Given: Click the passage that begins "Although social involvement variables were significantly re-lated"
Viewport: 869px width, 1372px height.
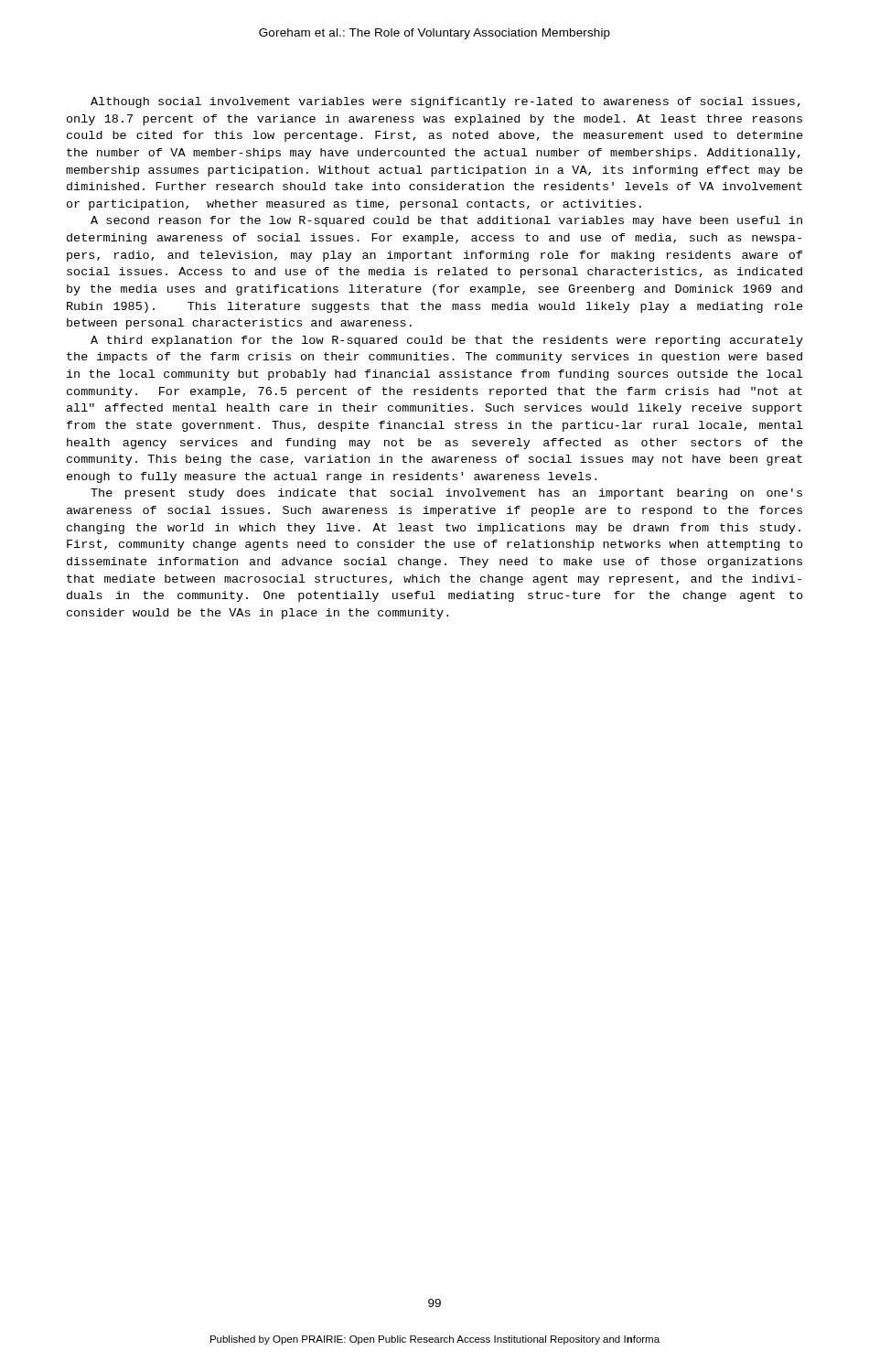Looking at the screenshot, I should (434, 358).
